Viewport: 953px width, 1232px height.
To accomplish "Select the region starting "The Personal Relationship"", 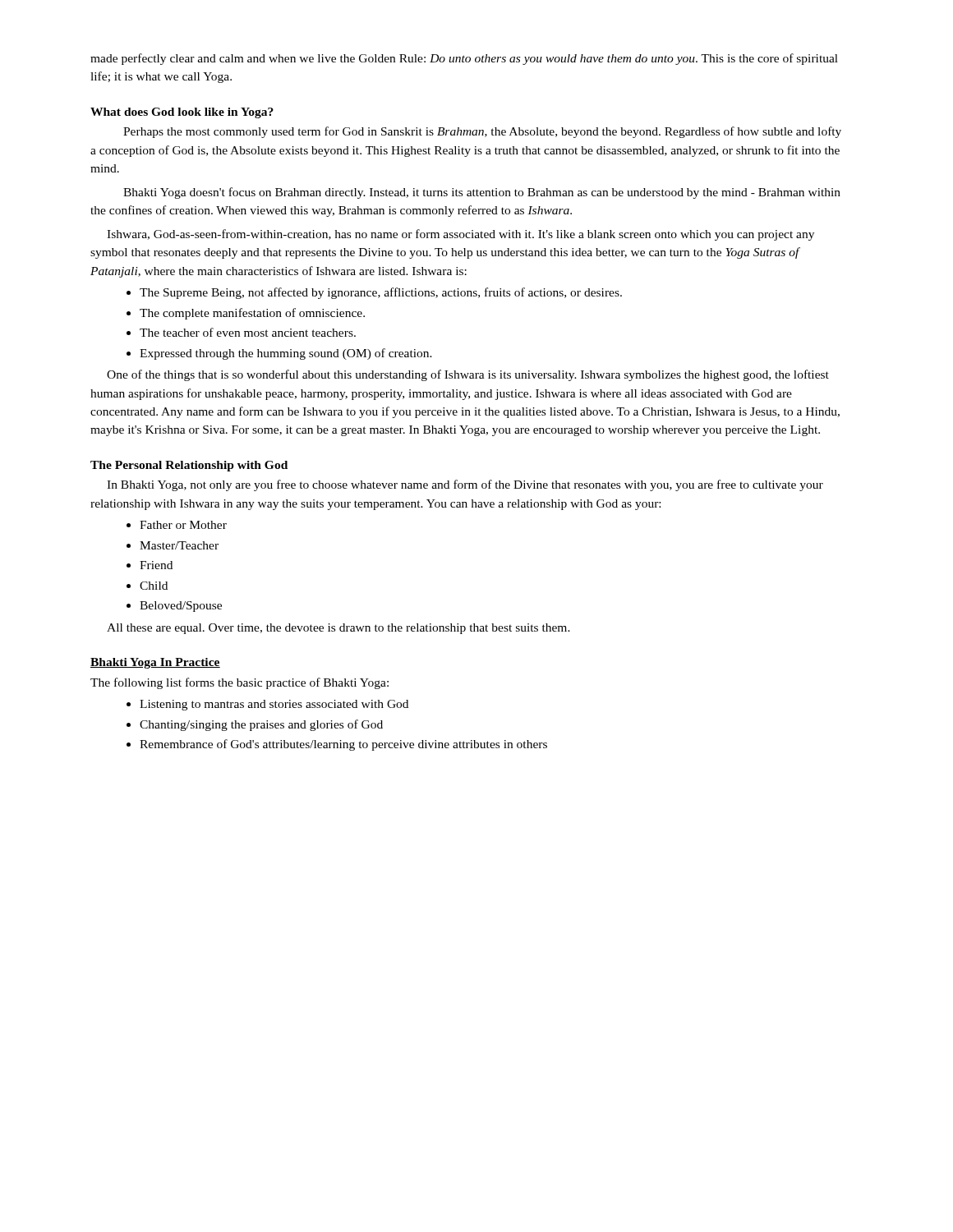I will (x=189, y=464).
